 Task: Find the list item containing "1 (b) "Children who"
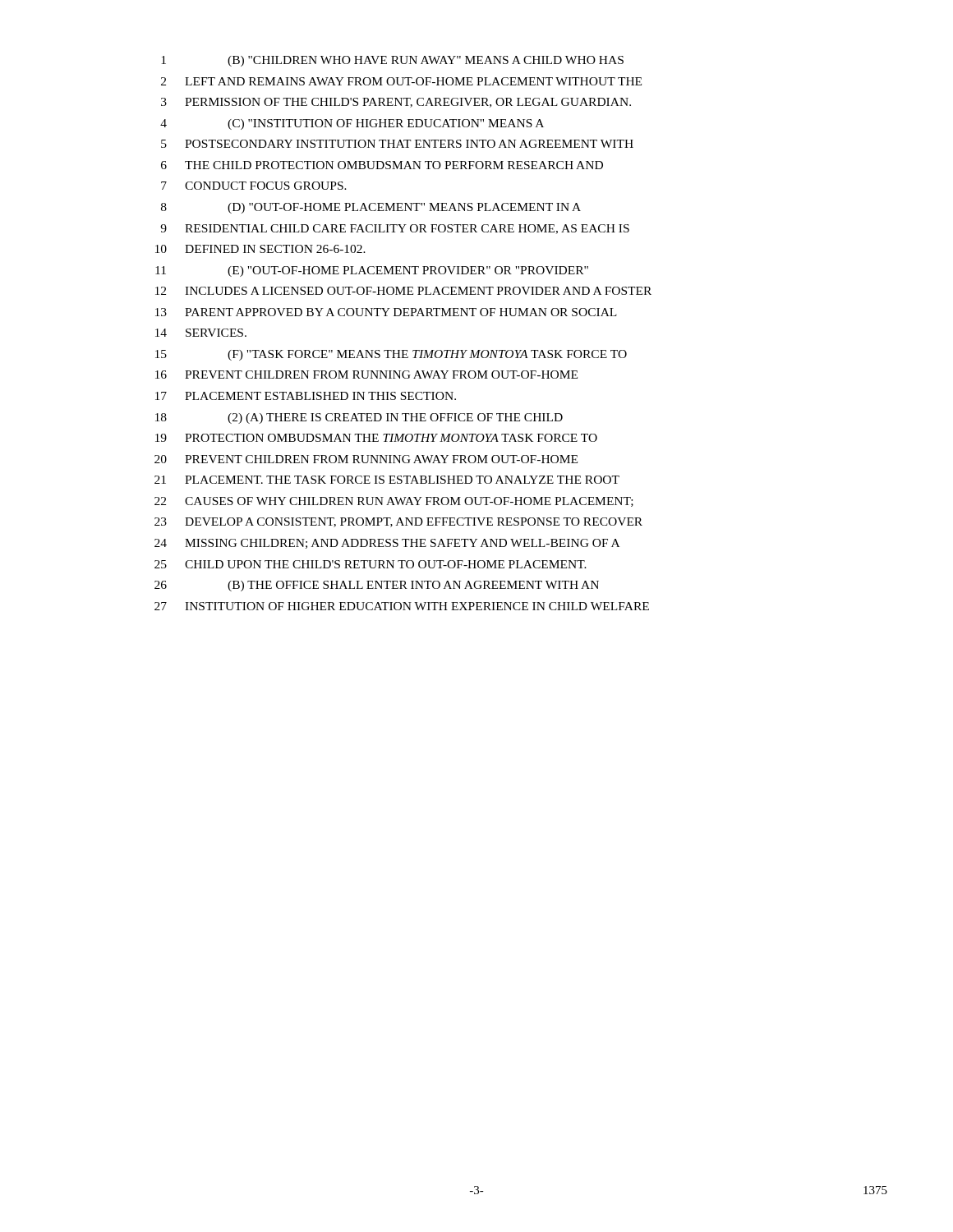507,81
